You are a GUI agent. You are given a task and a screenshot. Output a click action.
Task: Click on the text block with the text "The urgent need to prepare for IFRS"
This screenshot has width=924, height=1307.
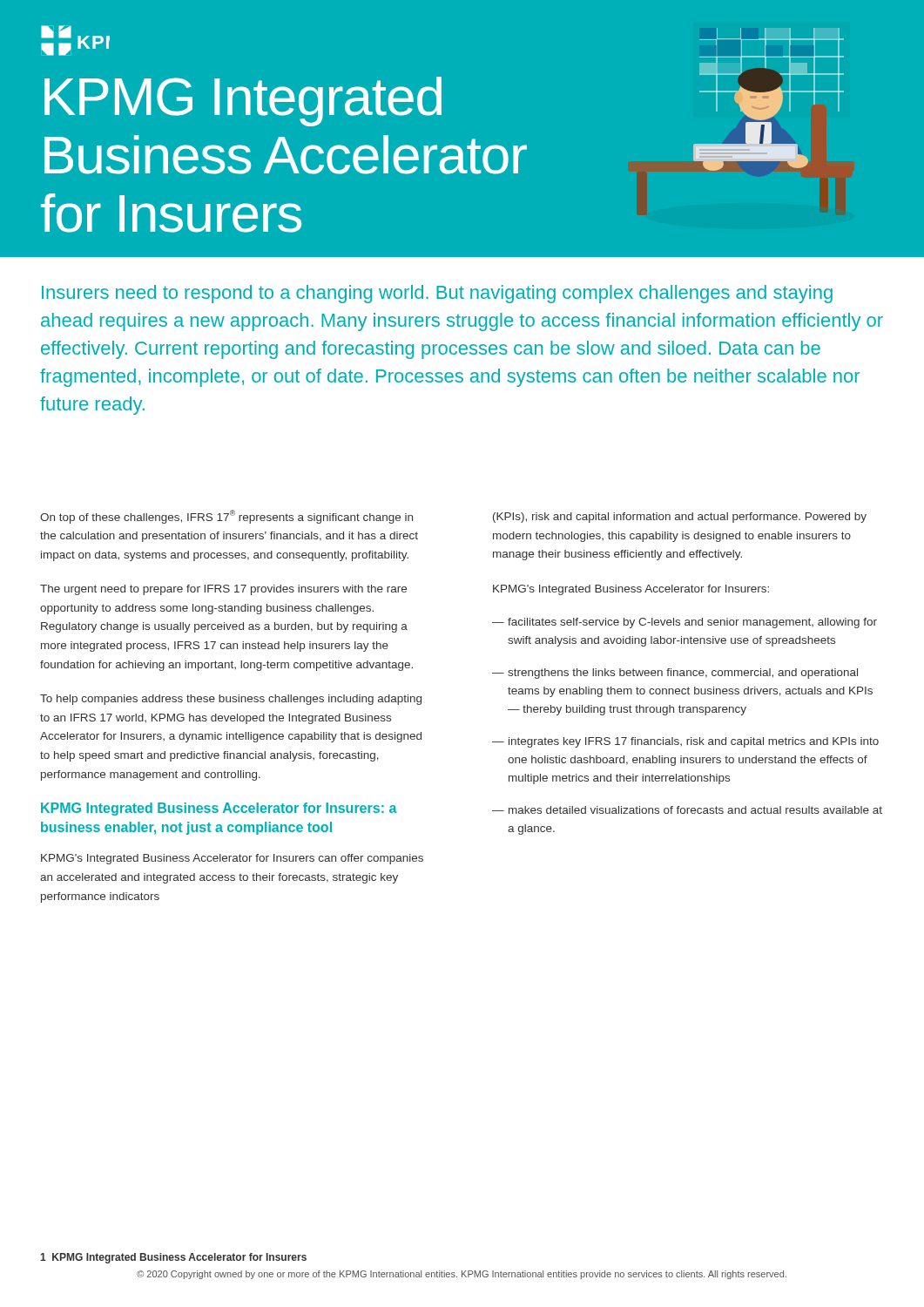[x=227, y=626]
